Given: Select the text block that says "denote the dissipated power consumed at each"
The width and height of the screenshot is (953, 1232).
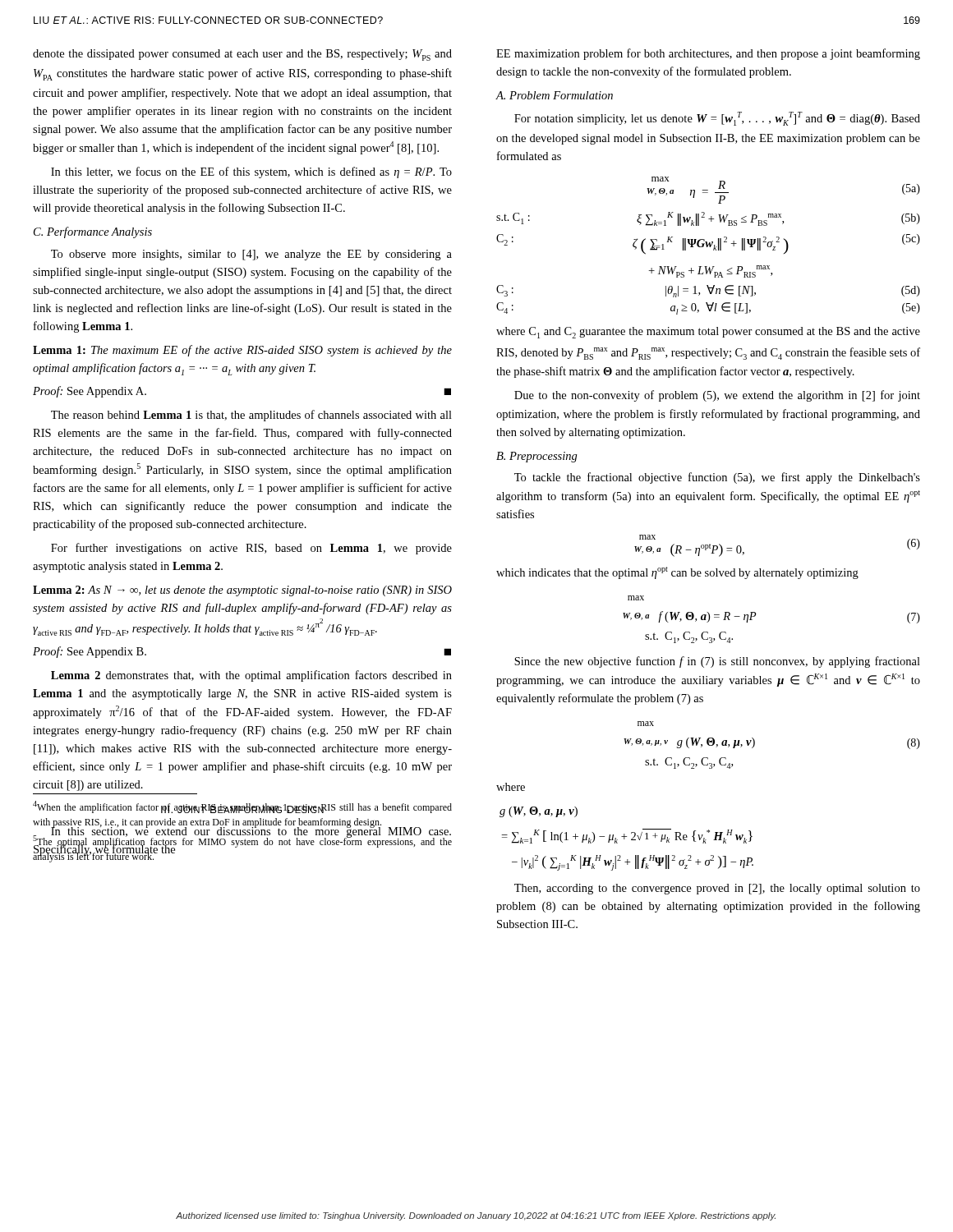Looking at the screenshot, I should (242, 101).
